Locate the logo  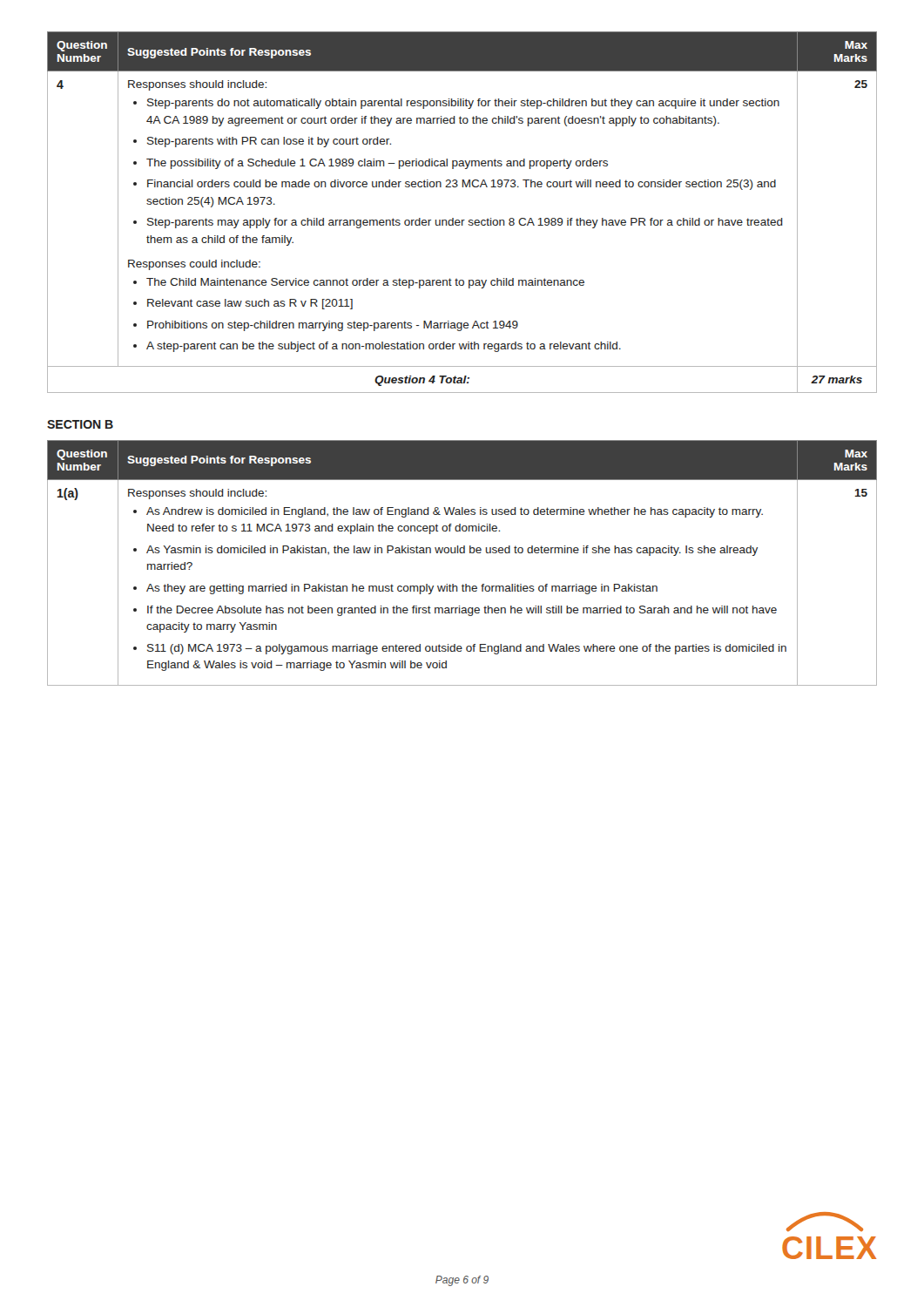pos(825,1237)
